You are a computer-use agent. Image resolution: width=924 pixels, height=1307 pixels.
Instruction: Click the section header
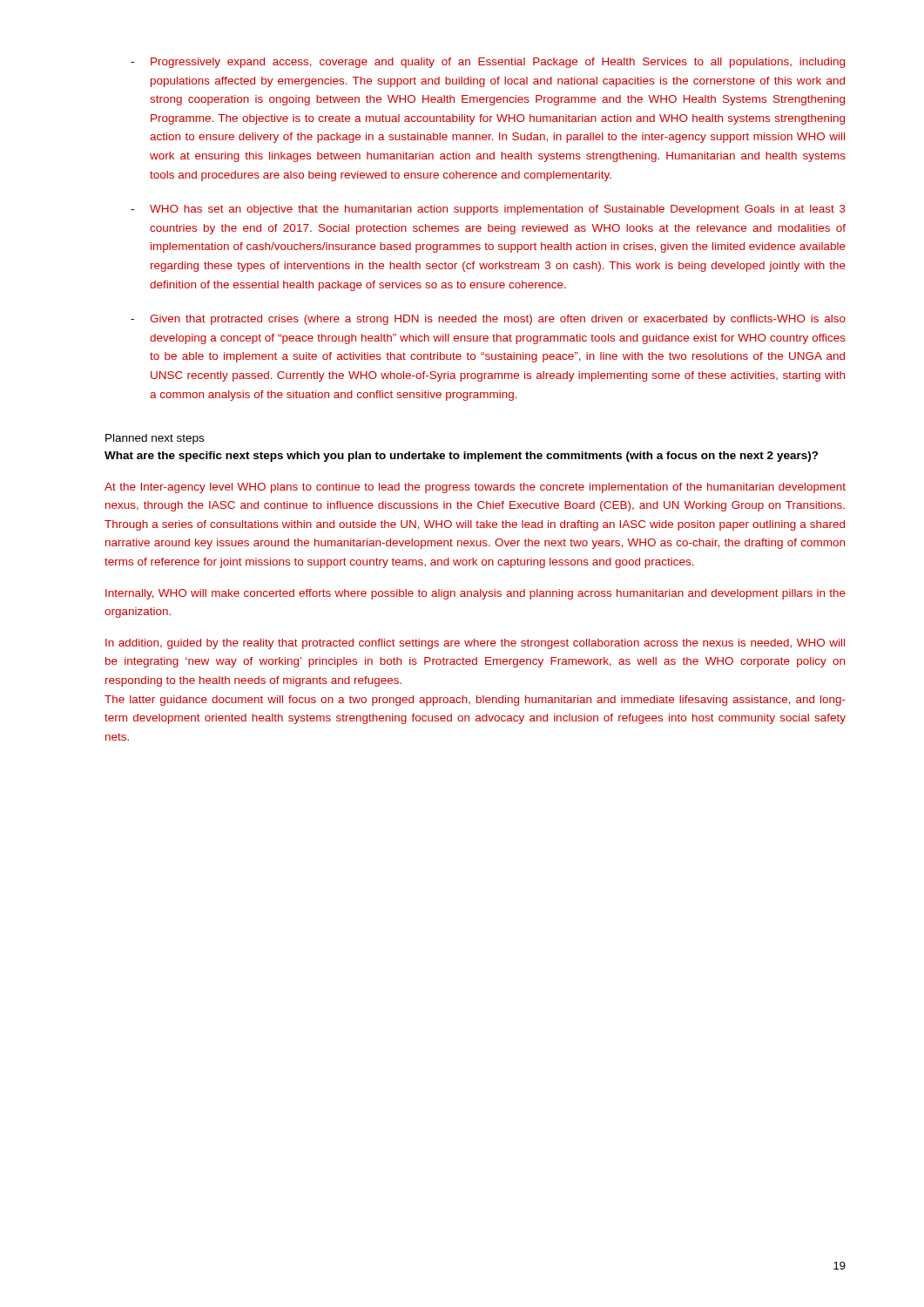pyautogui.click(x=154, y=438)
